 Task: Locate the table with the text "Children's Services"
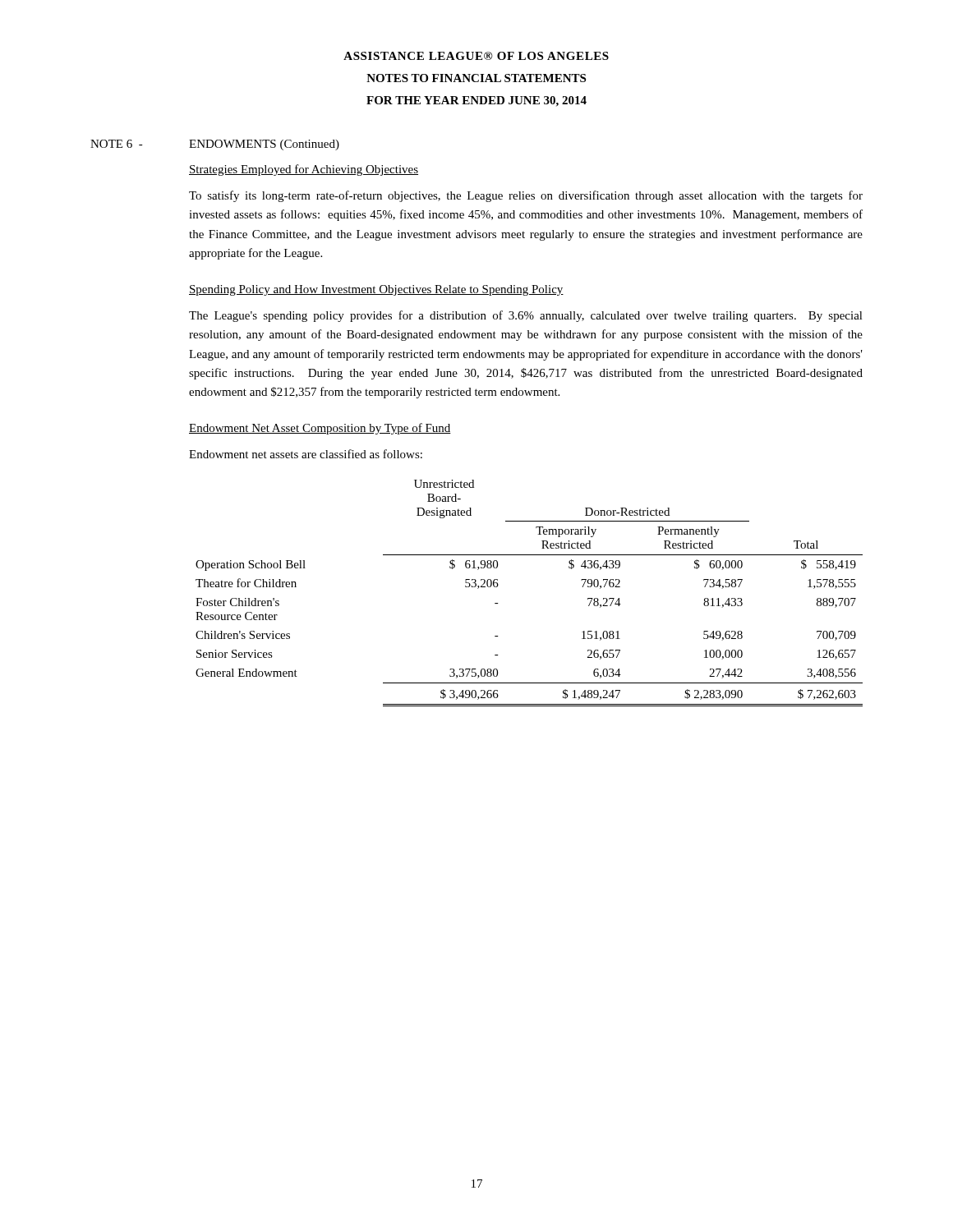point(526,590)
